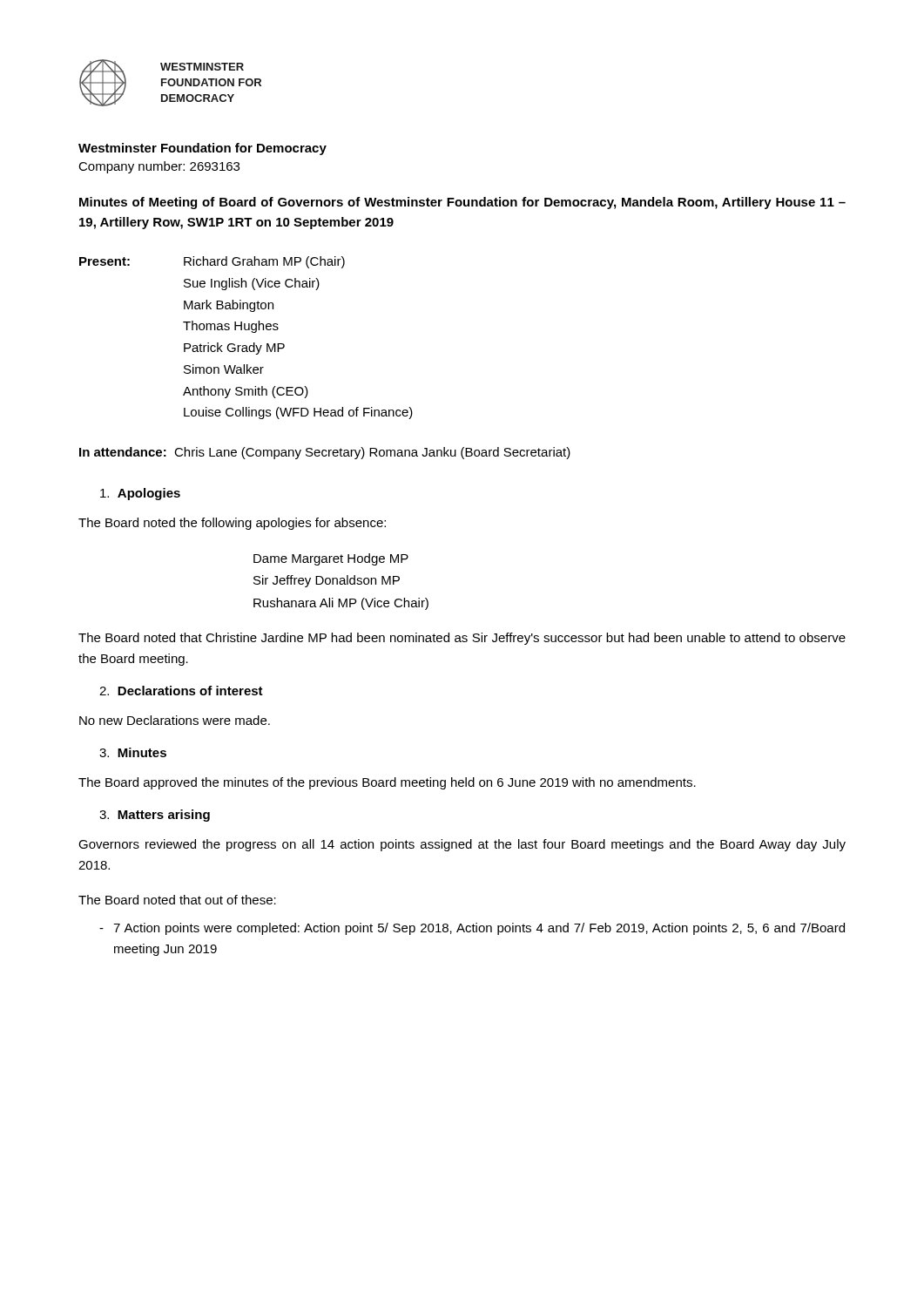Select the text block containing "Governors reviewed the"
924x1307 pixels.
[462, 854]
